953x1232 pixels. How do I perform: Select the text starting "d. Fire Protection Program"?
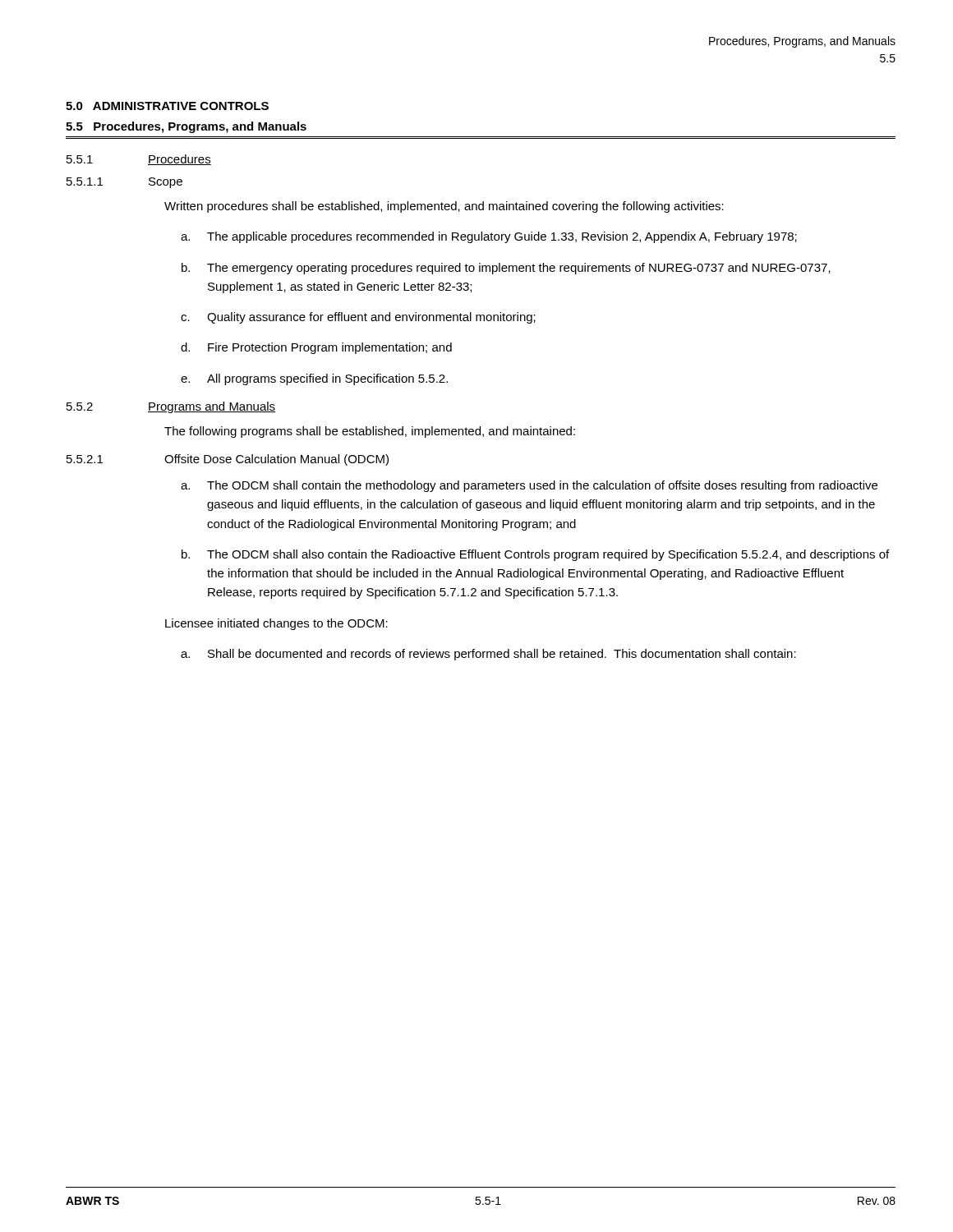coord(316,348)
